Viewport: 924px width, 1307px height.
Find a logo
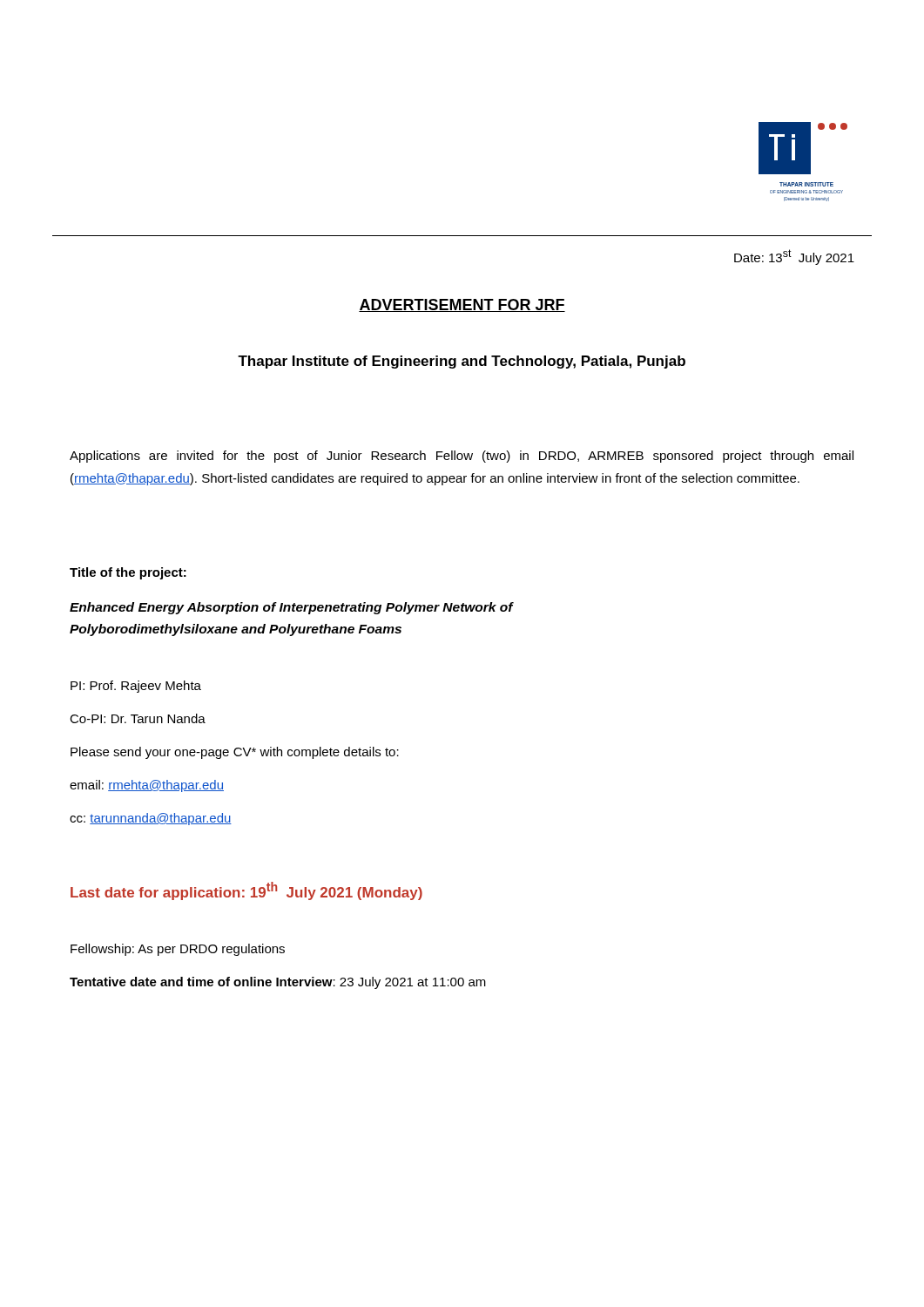806,163
